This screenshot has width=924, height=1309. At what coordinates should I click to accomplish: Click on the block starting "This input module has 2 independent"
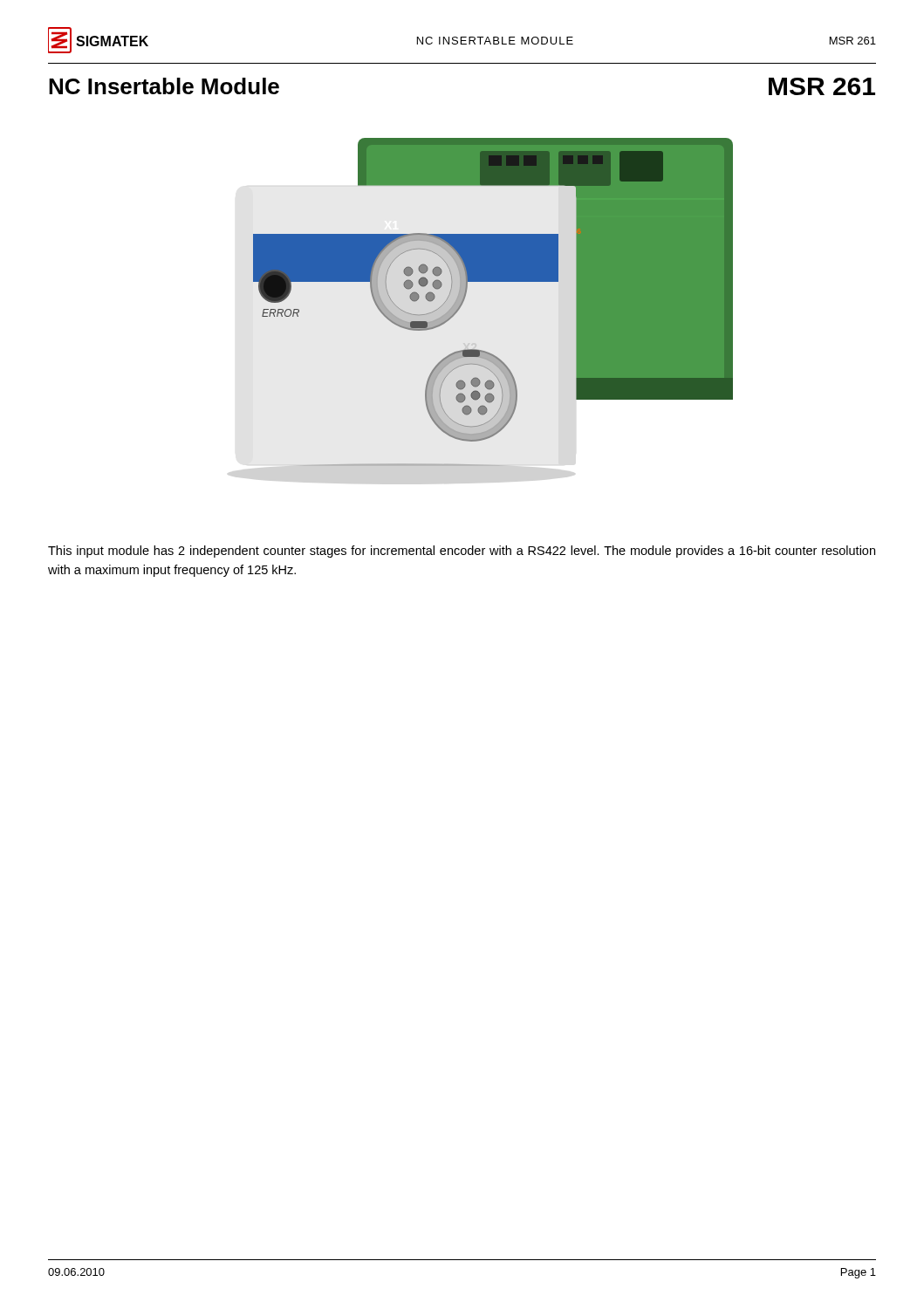click(462, 560)
